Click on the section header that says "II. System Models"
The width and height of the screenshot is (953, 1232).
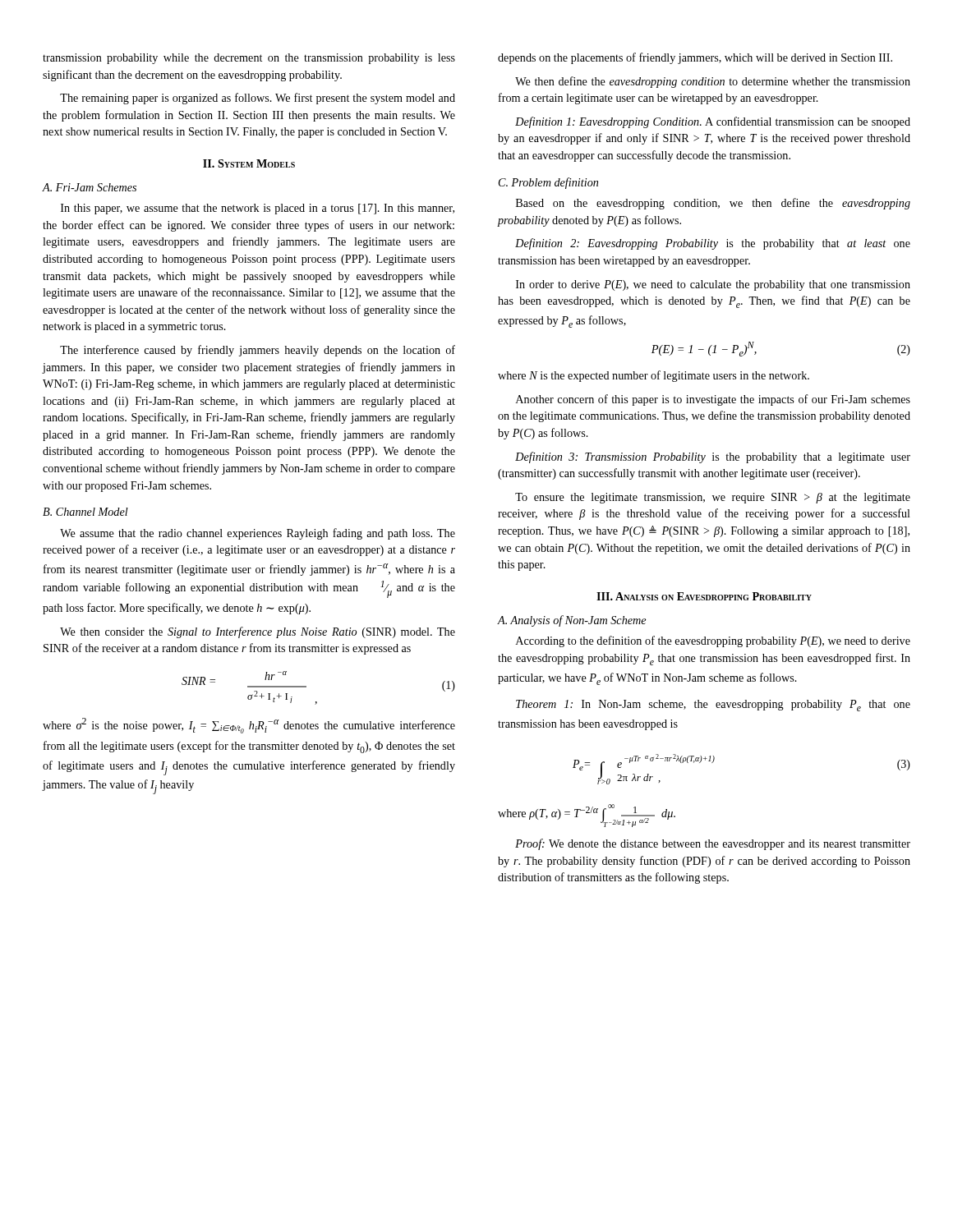point(249,163)
